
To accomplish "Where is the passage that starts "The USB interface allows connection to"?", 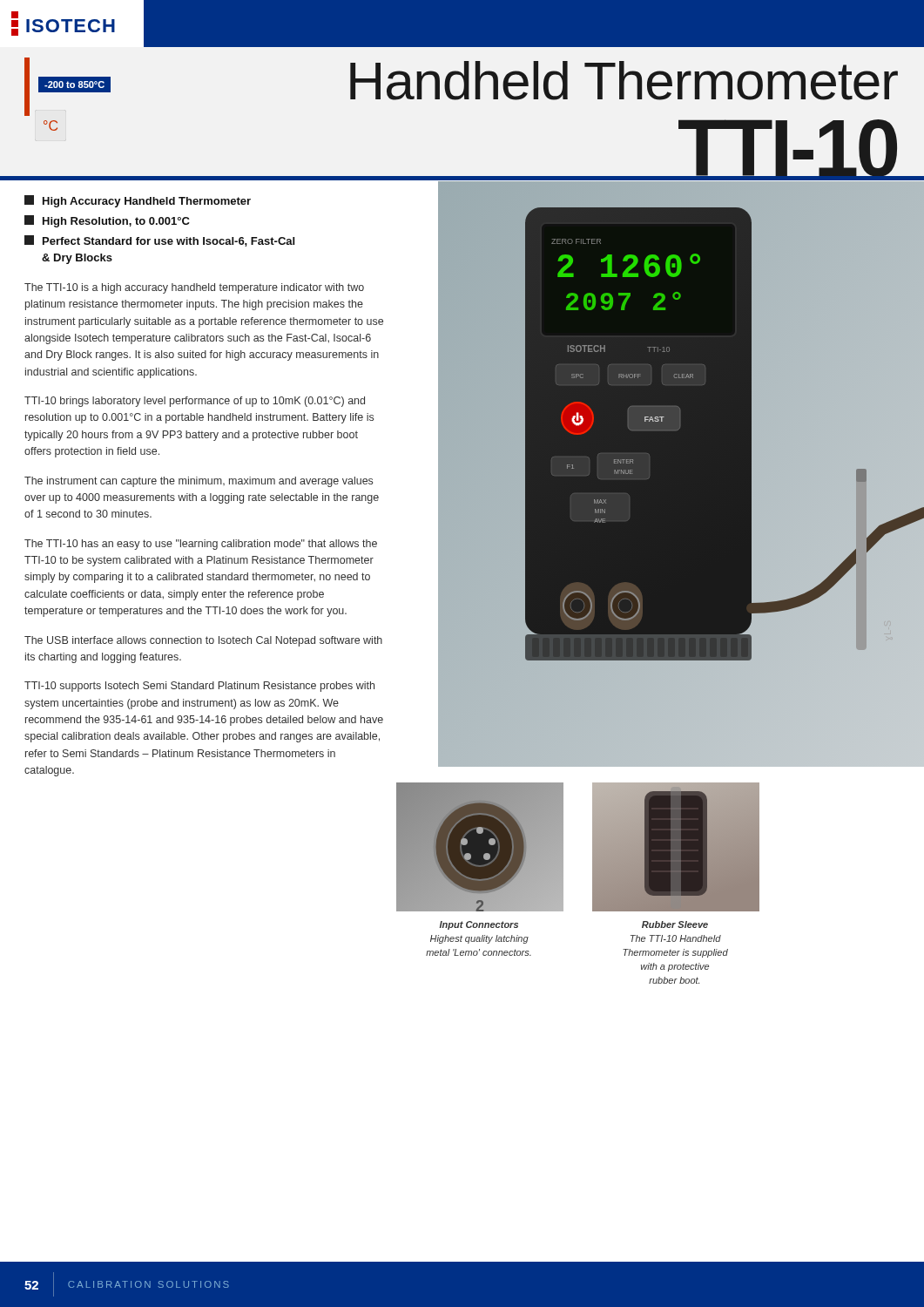I will (x=204, y=648).
